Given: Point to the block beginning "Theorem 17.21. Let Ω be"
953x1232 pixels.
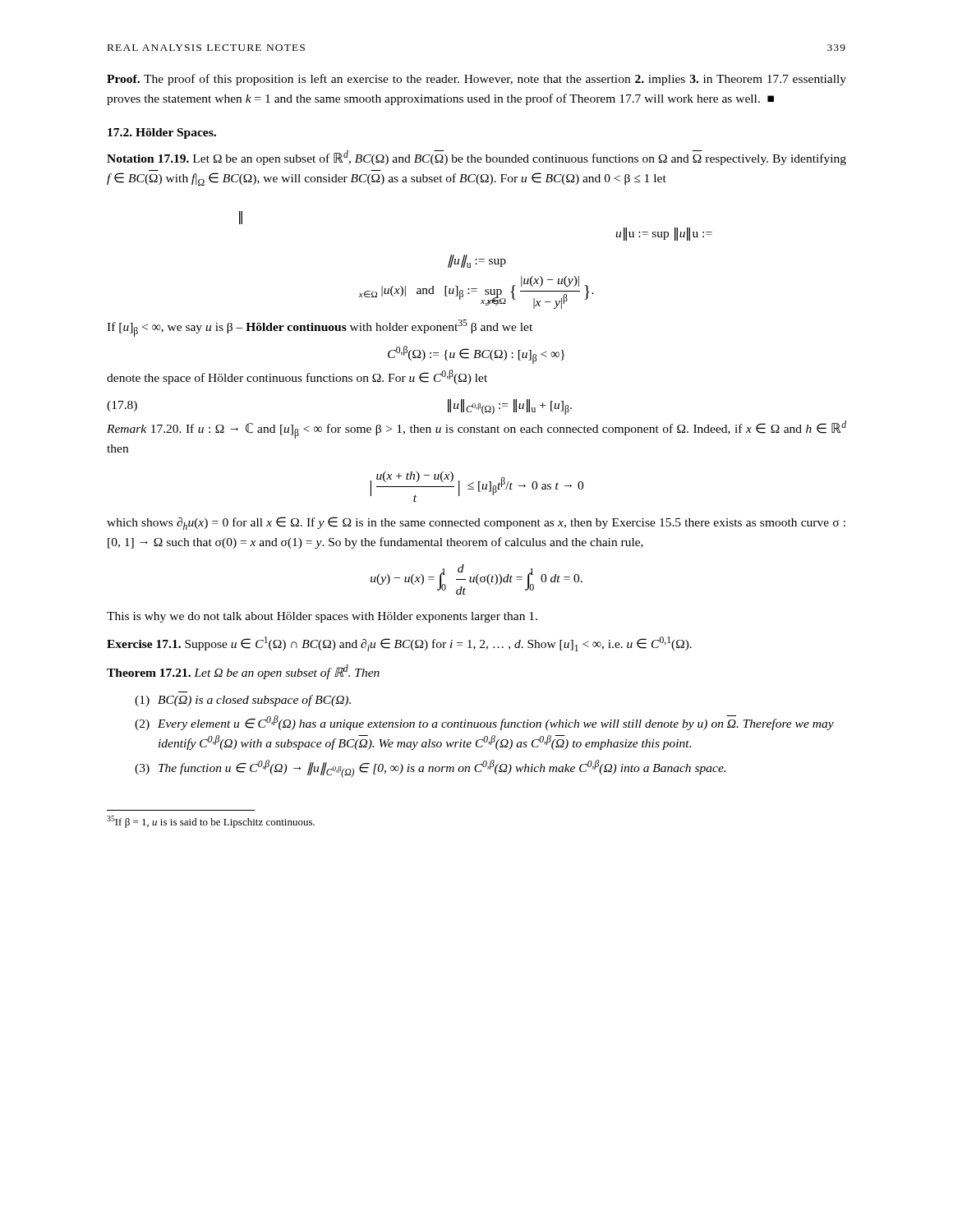Looking at the screenshot, I should (243, 672).
